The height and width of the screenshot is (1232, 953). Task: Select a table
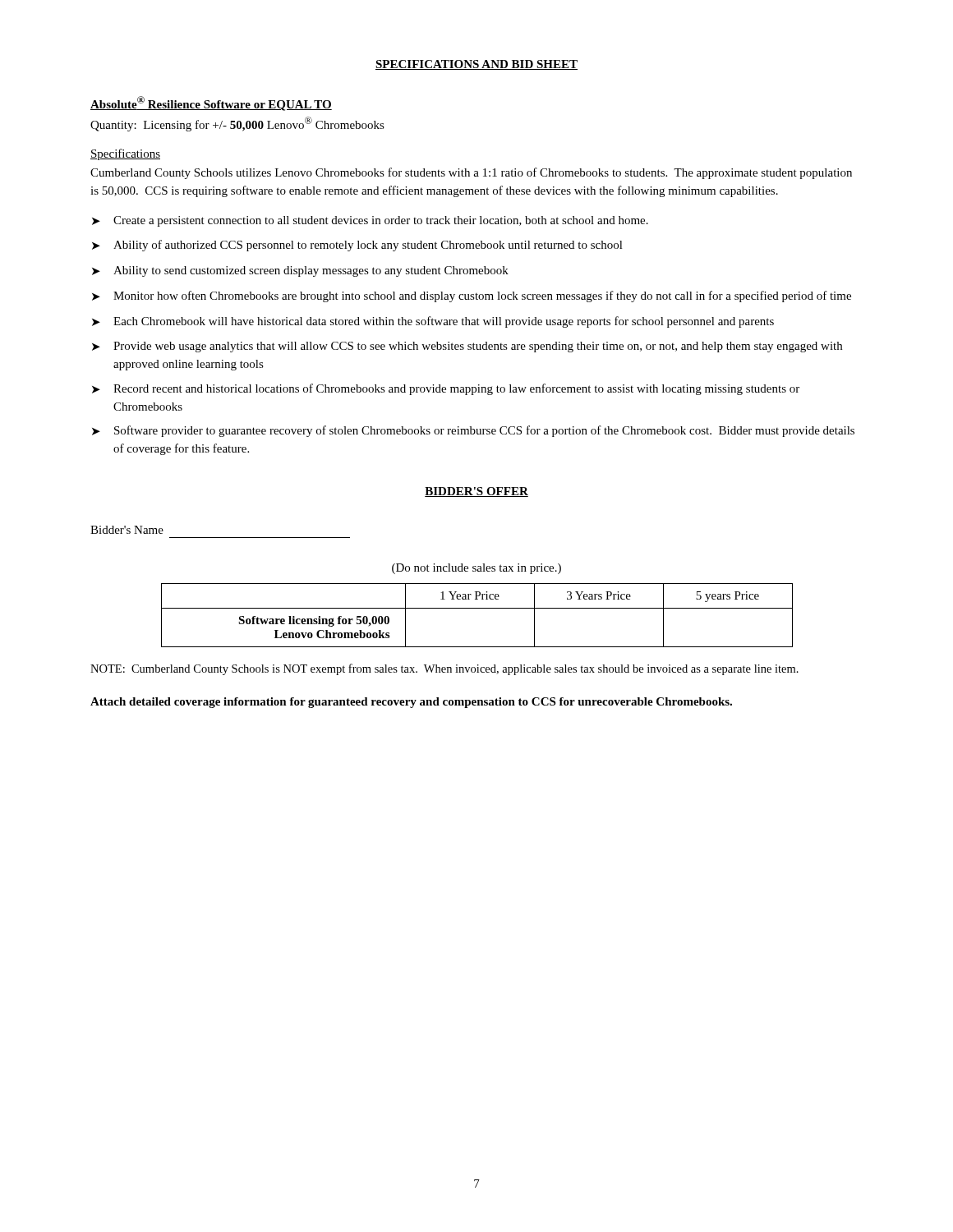click(x=476, y=615)
